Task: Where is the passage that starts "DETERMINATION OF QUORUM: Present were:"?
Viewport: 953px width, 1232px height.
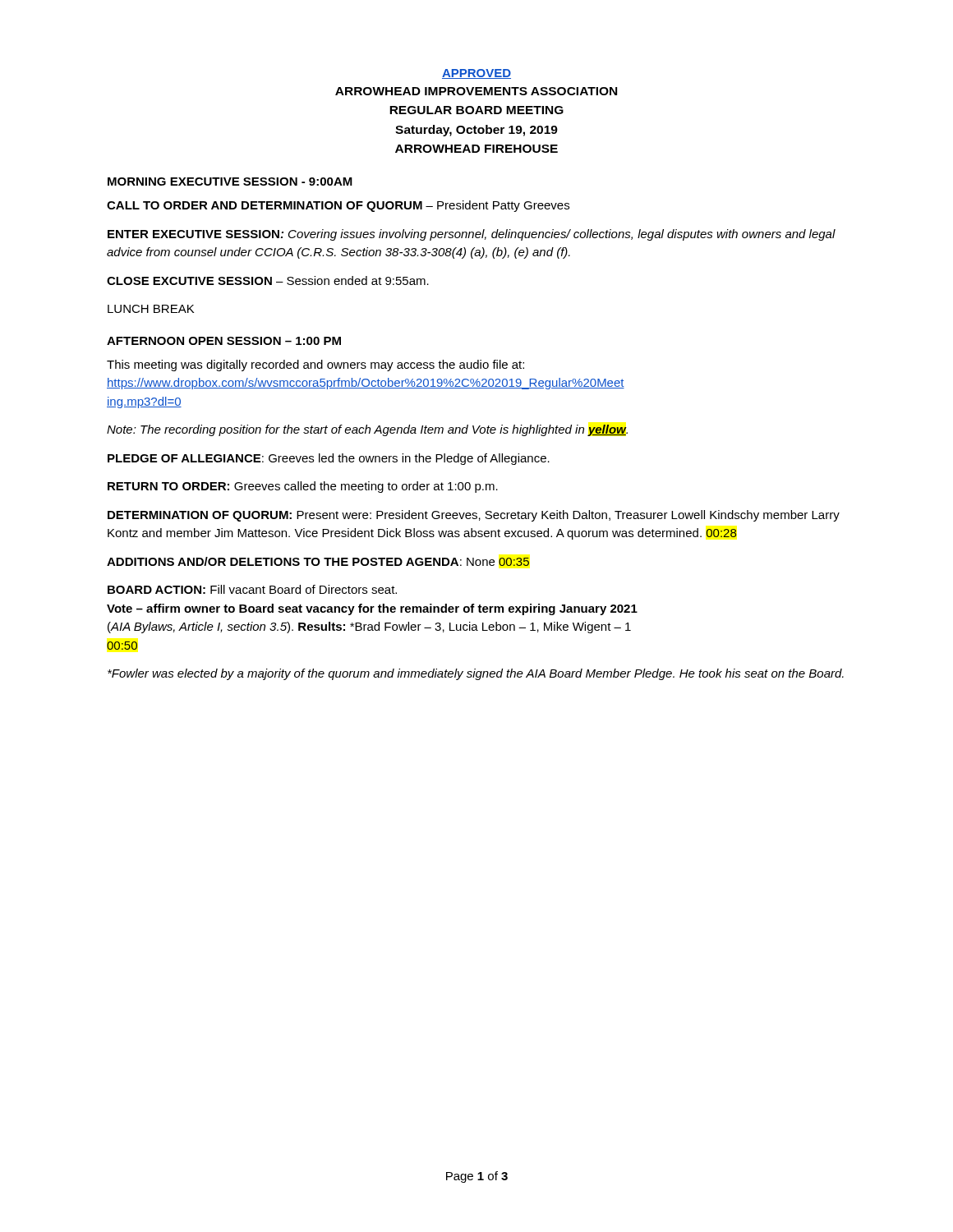Action: point(473,523)
